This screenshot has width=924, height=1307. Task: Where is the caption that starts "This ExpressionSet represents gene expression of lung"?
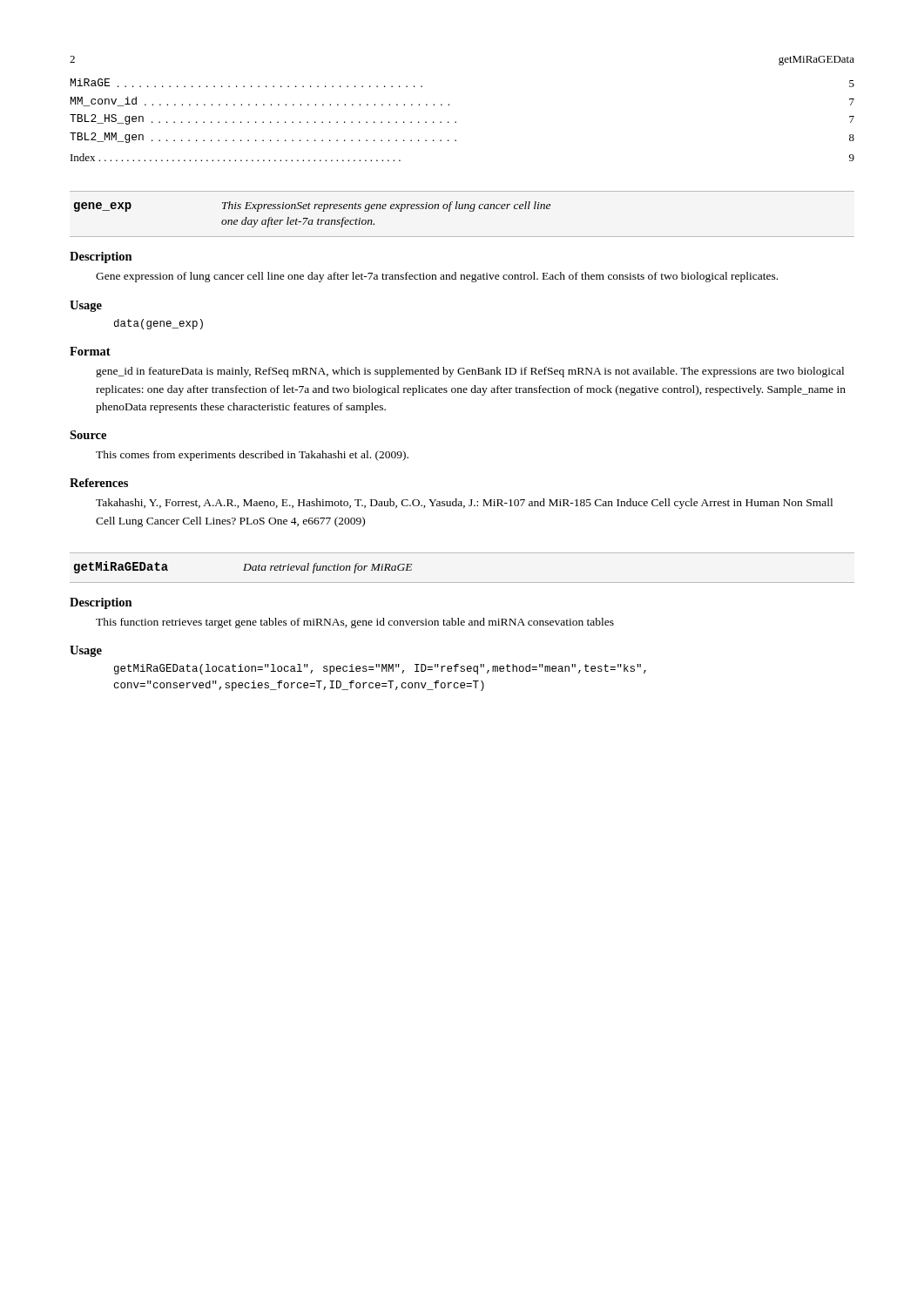point(386,213)
